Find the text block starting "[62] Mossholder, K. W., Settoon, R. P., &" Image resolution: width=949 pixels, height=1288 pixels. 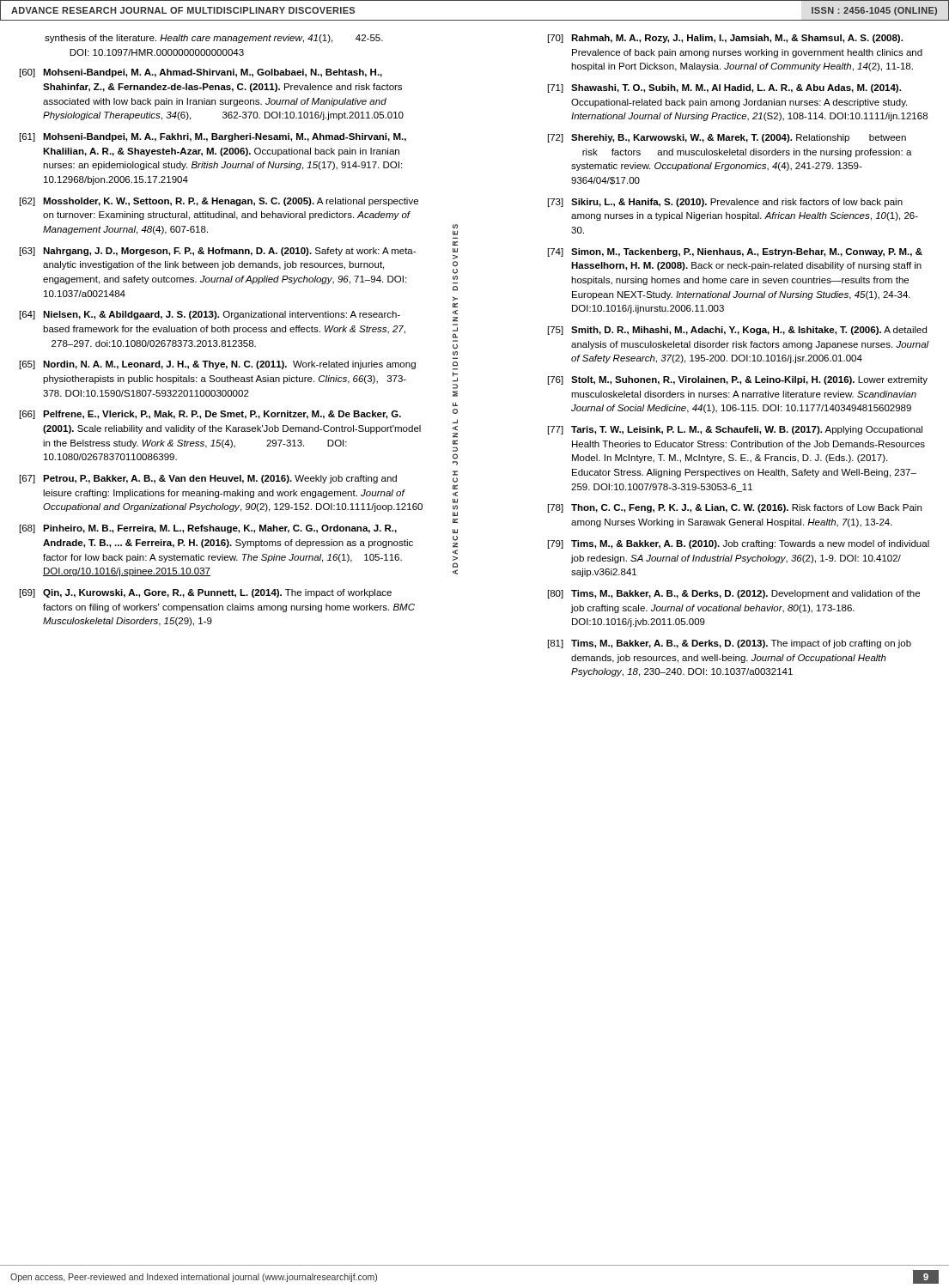coord(222,215)
